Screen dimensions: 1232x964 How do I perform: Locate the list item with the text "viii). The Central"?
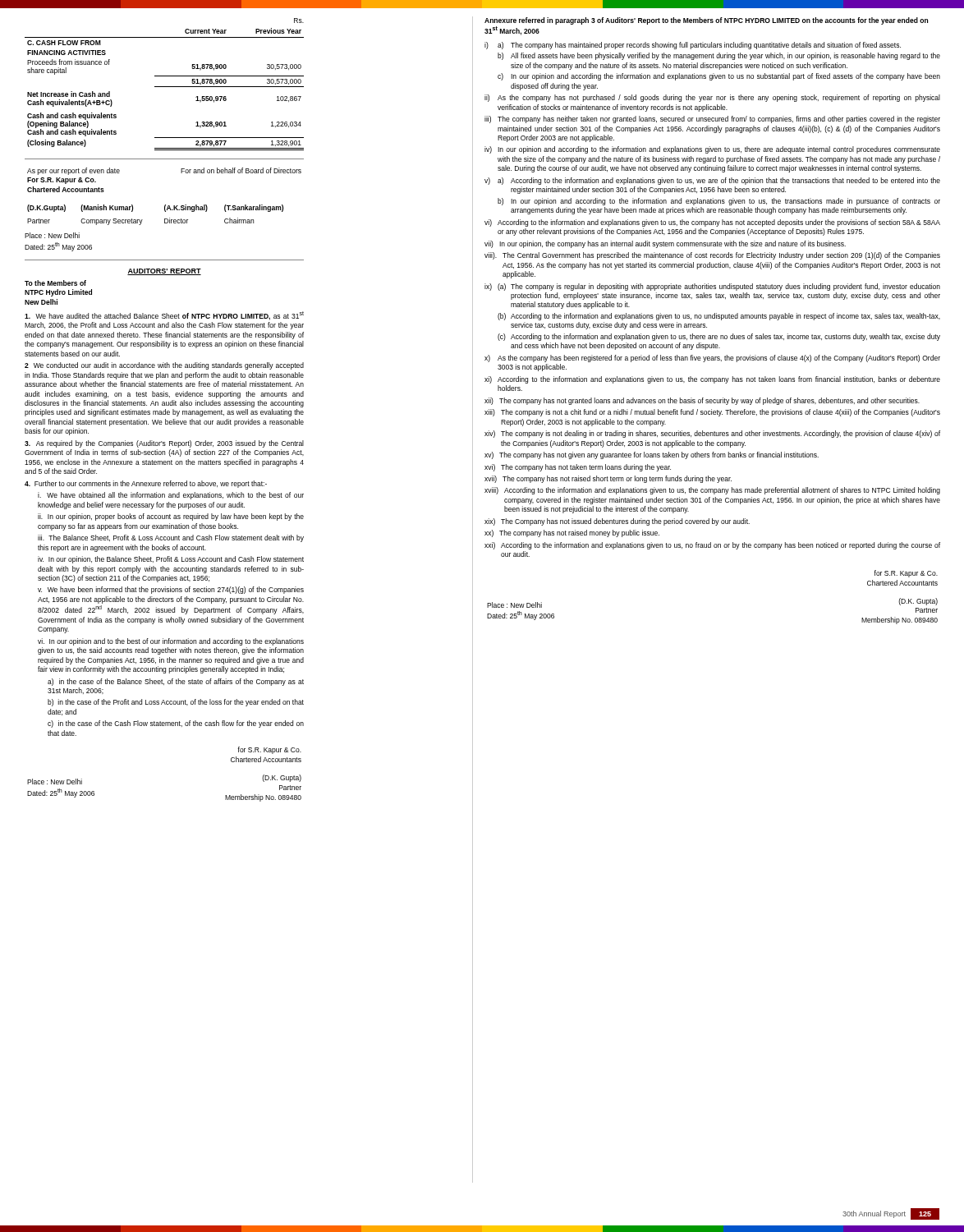coord(712,266)
